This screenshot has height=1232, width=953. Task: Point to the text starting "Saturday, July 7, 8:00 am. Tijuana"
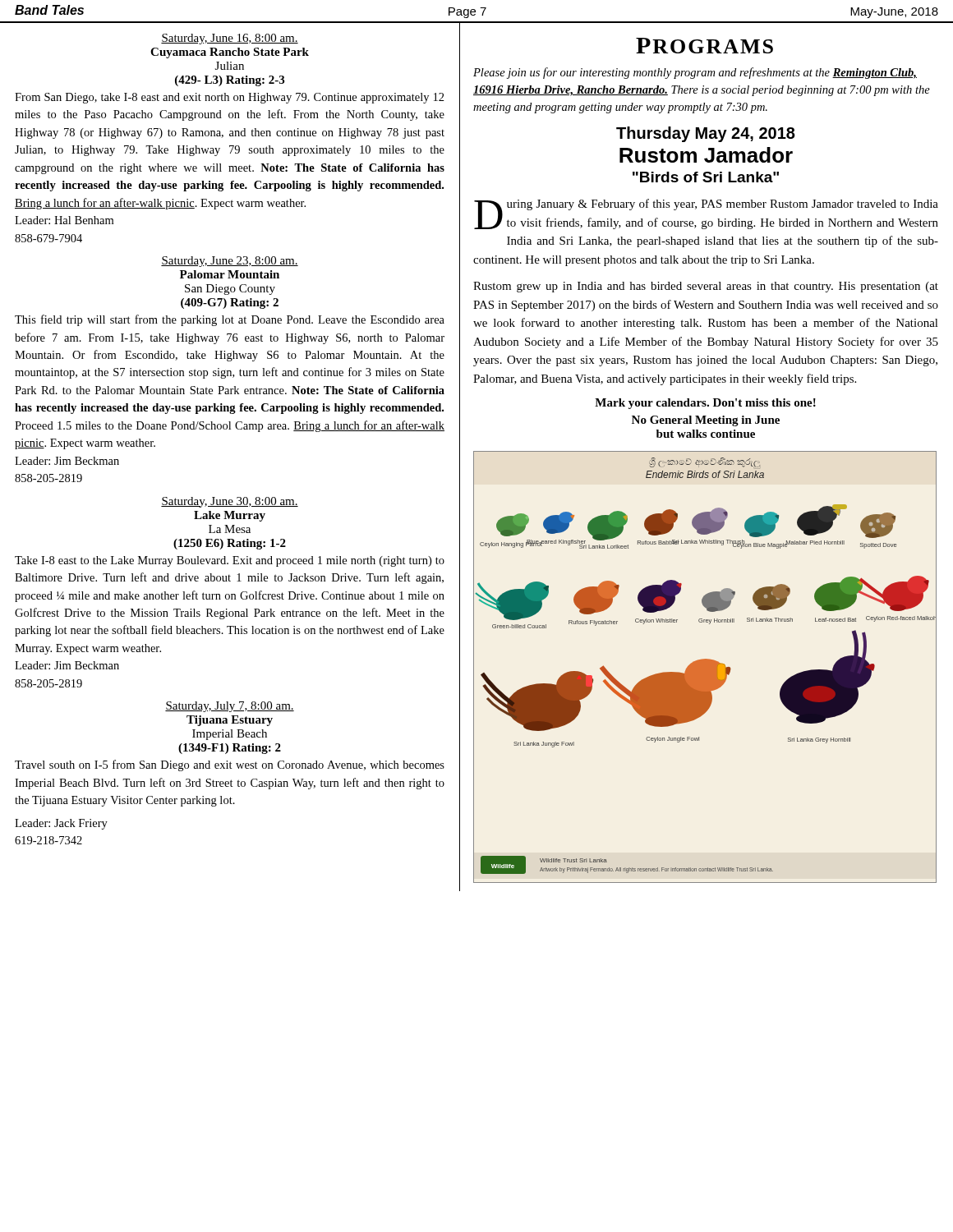click(x=230, y=727)
